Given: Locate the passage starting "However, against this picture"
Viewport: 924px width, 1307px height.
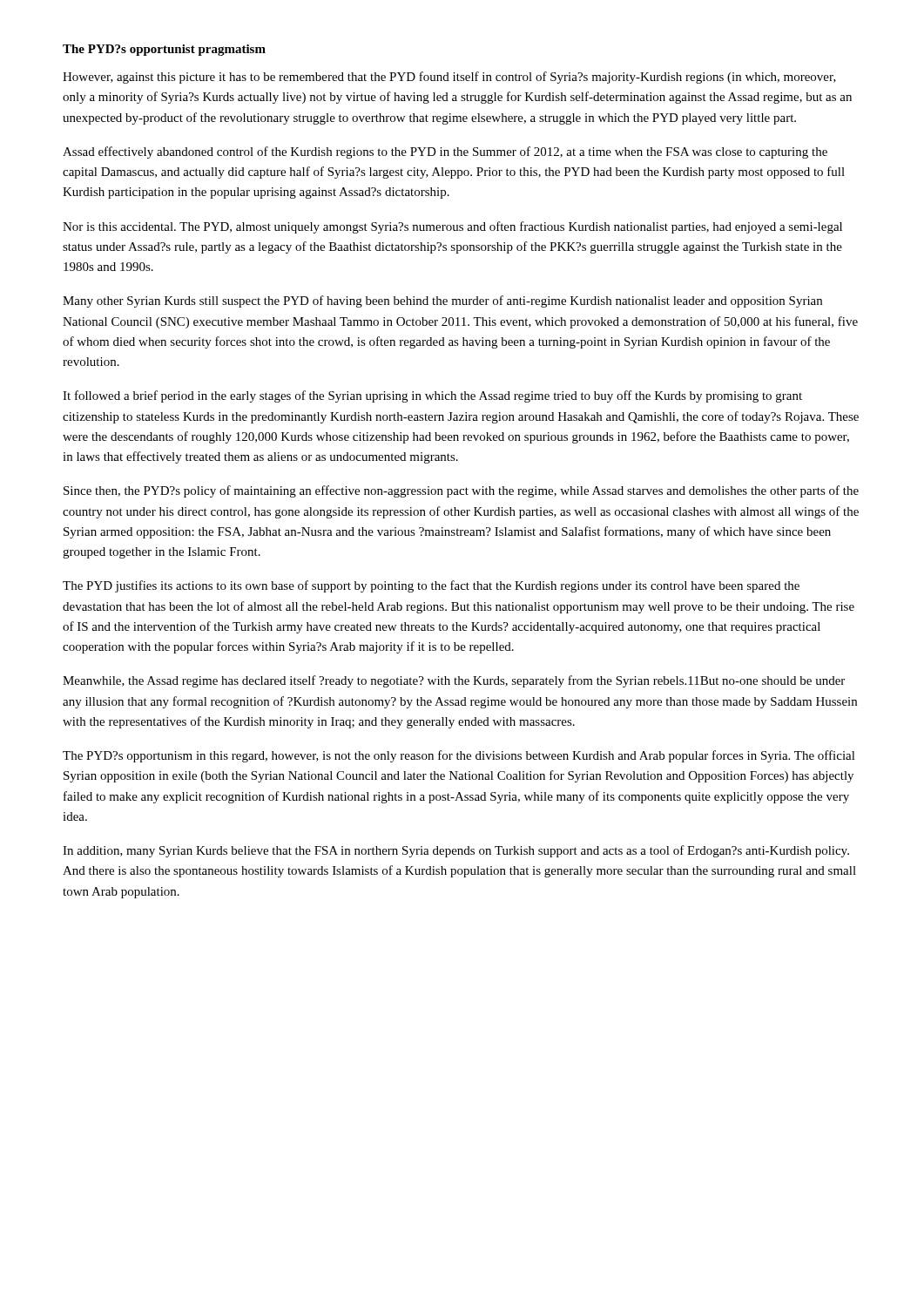Looking at the screenshot, I should coord(457,97).
